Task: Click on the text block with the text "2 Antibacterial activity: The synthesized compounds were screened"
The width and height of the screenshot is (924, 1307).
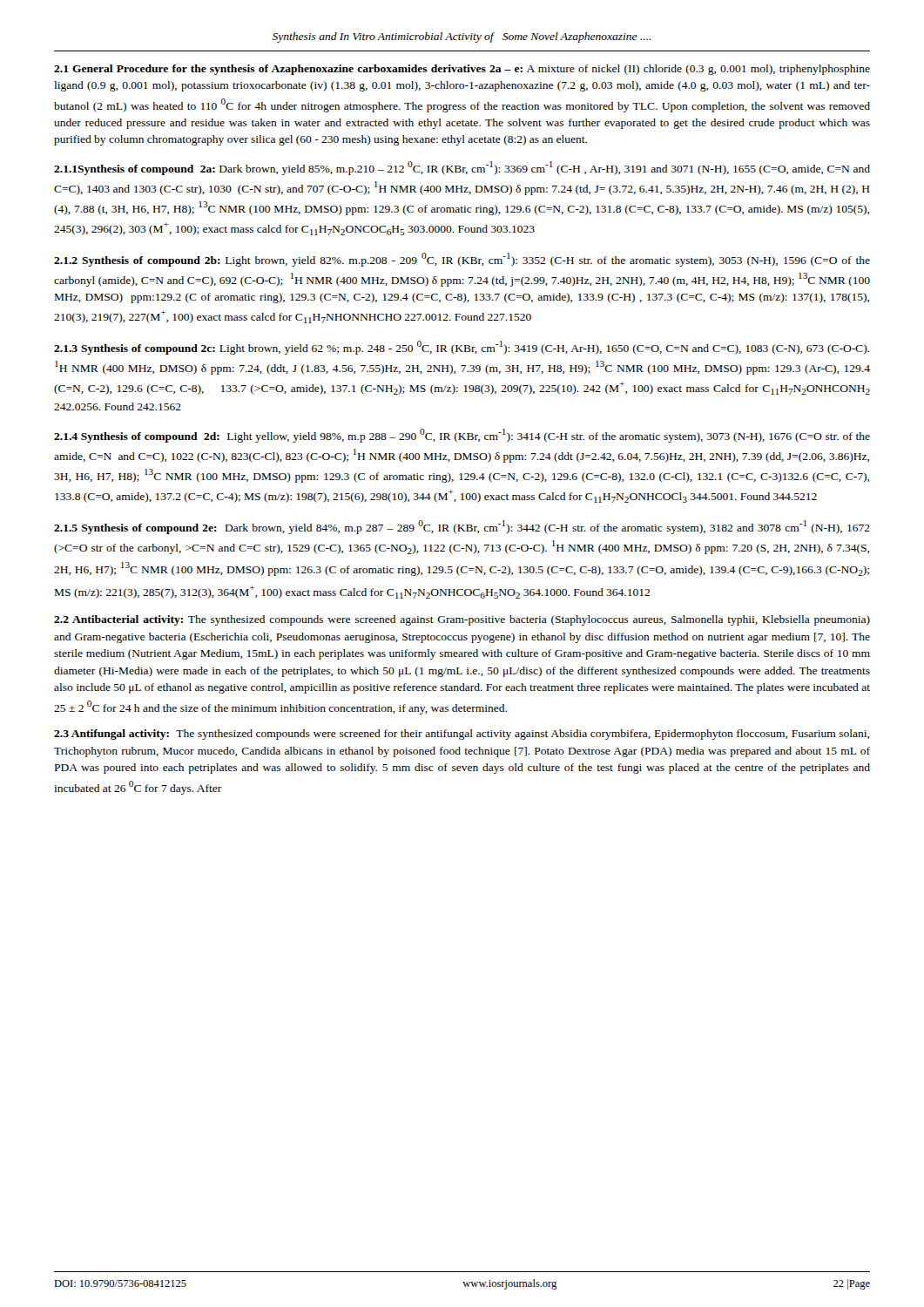Action: tap(462, 664)
